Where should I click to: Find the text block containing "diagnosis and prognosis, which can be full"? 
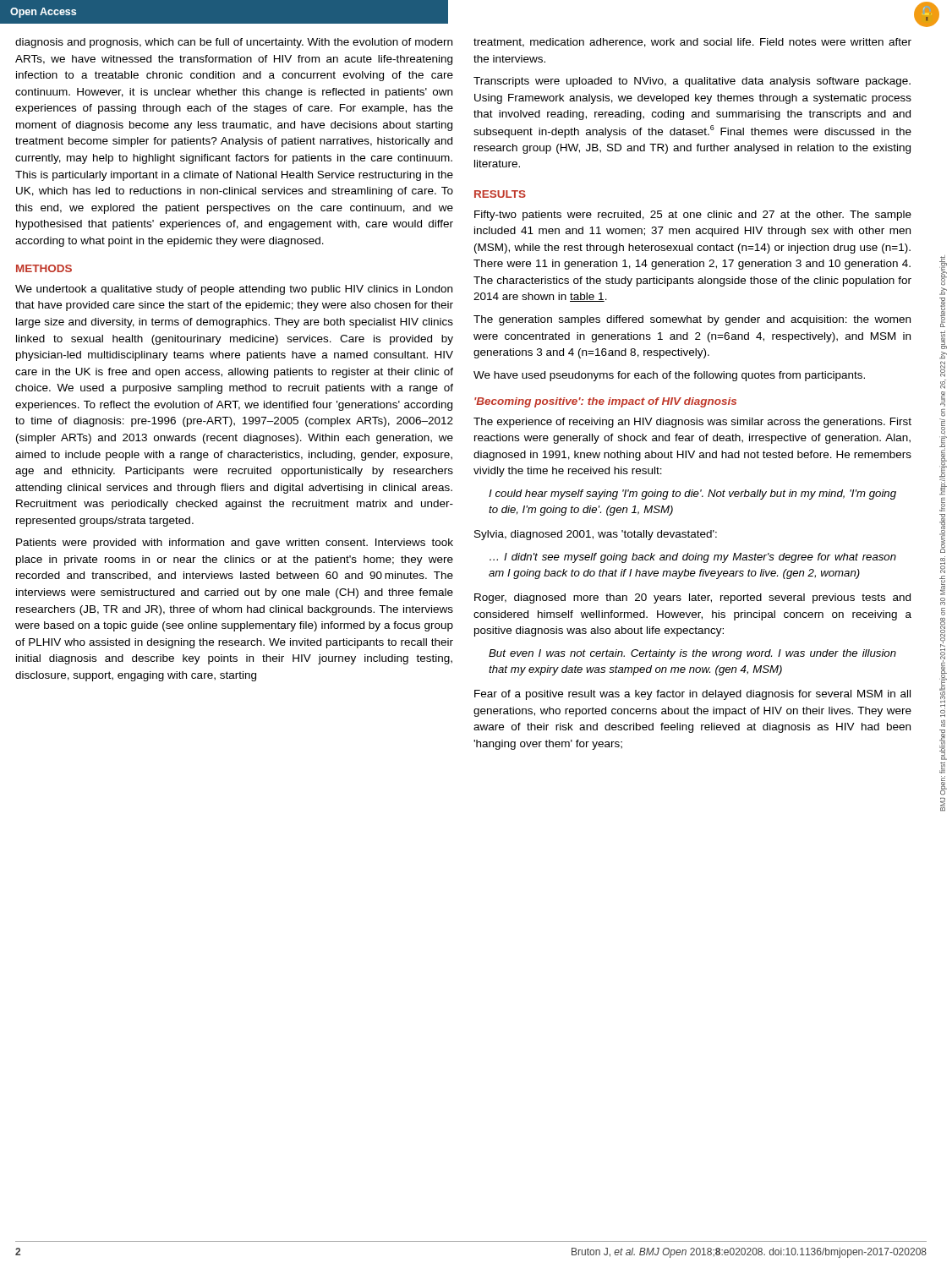tap(234, 141)
